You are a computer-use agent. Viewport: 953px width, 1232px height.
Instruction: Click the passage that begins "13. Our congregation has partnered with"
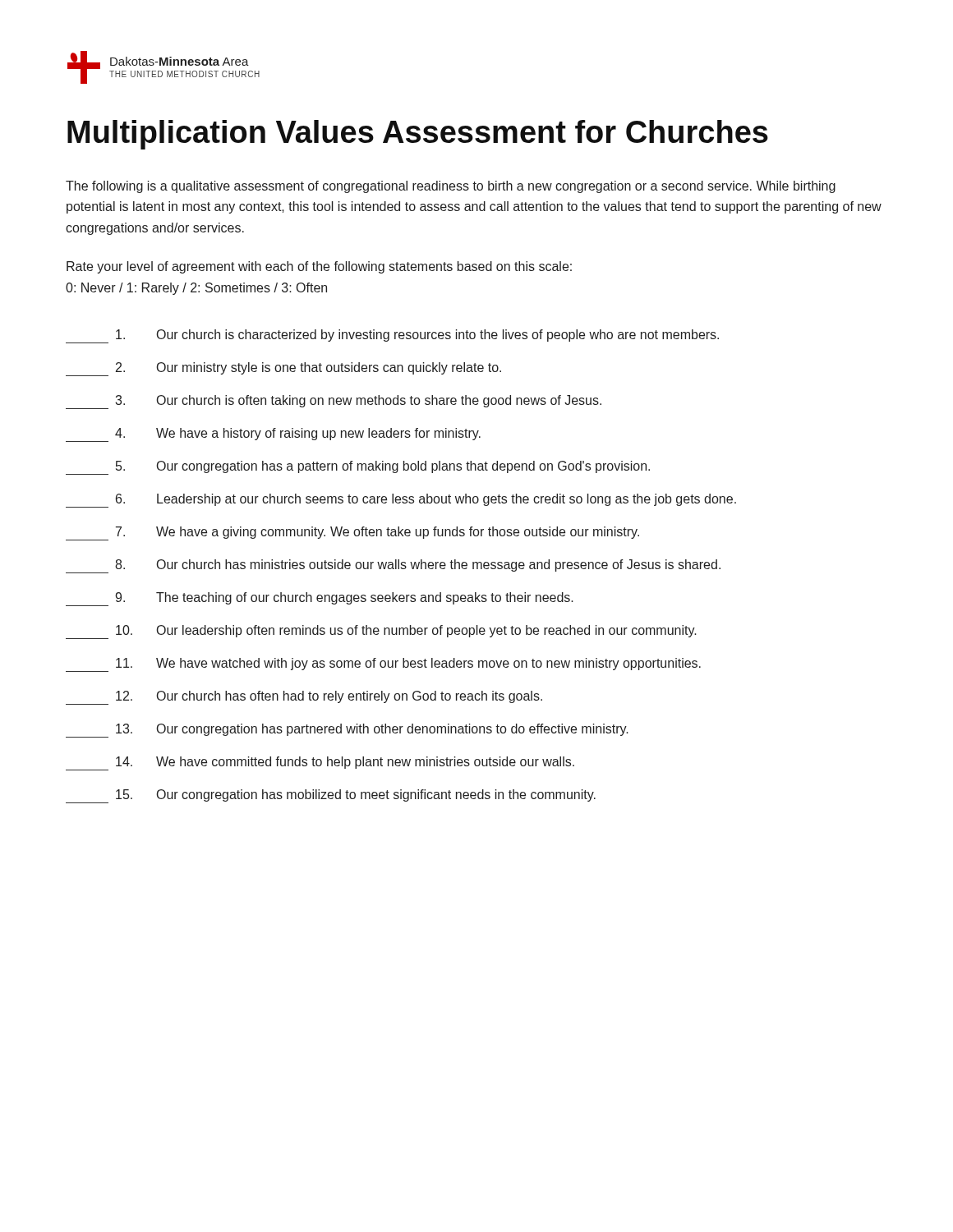point(476,729)
